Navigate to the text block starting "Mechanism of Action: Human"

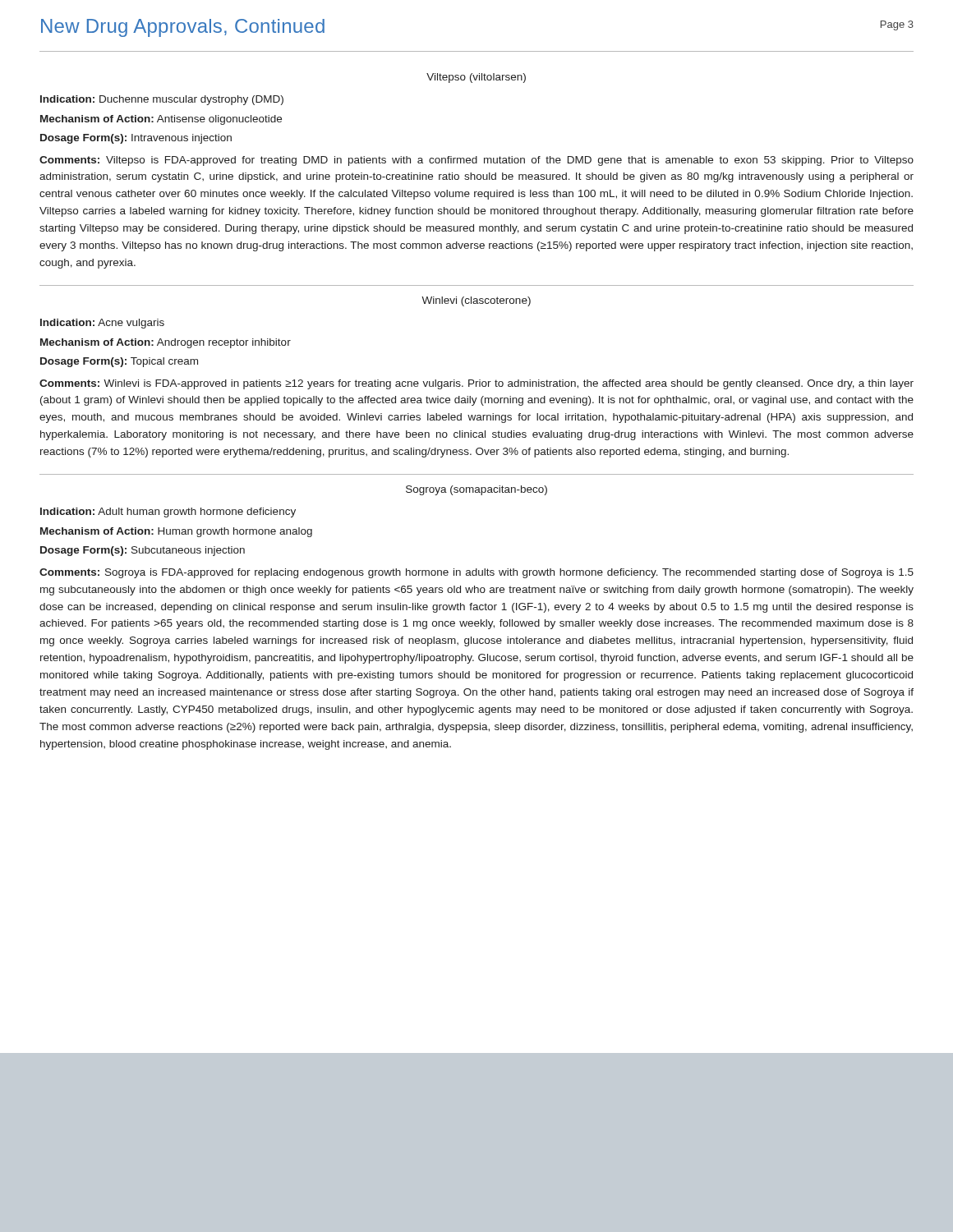pos(176,531)
